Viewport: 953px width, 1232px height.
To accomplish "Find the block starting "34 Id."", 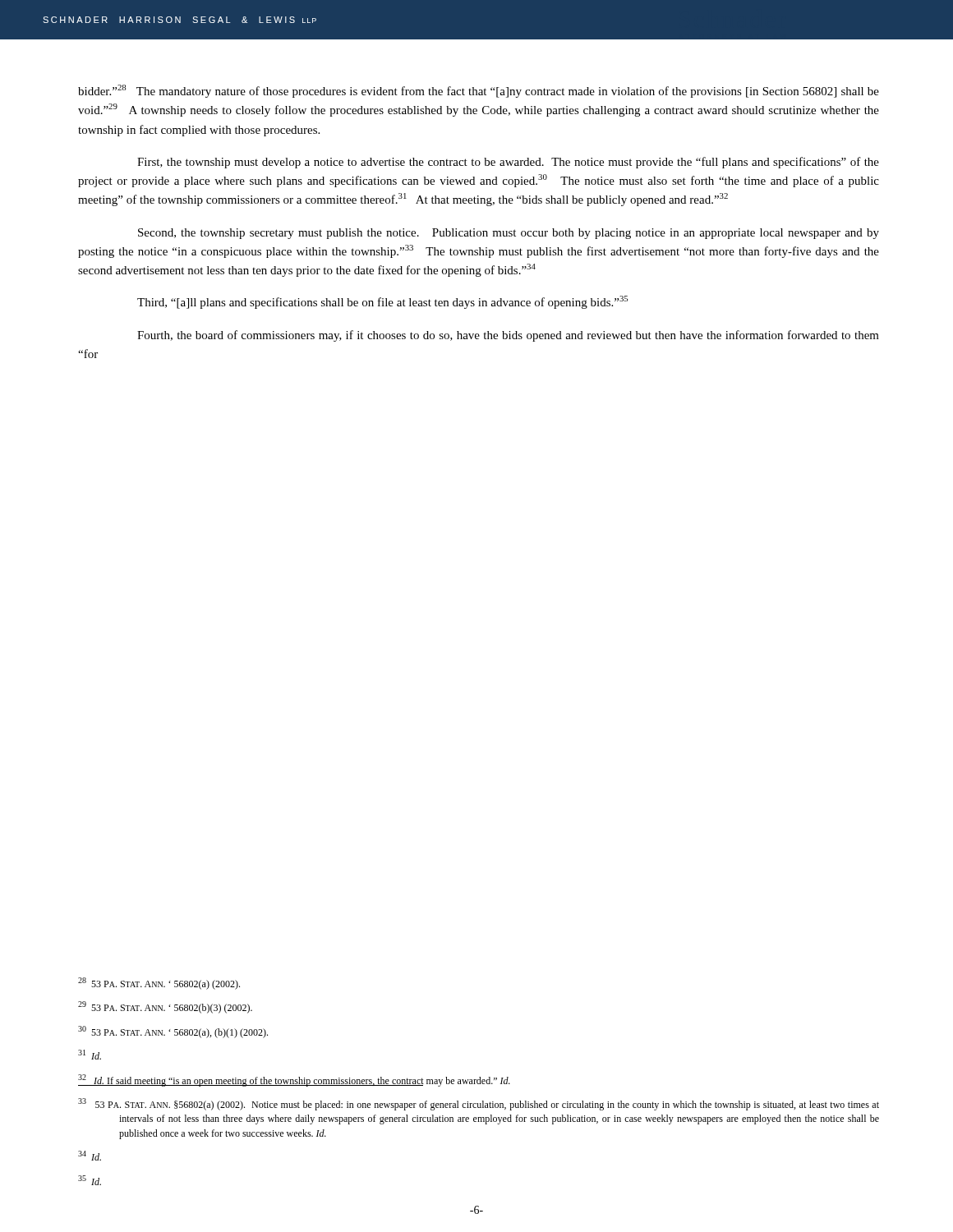I will click(x=90, y=1156).
